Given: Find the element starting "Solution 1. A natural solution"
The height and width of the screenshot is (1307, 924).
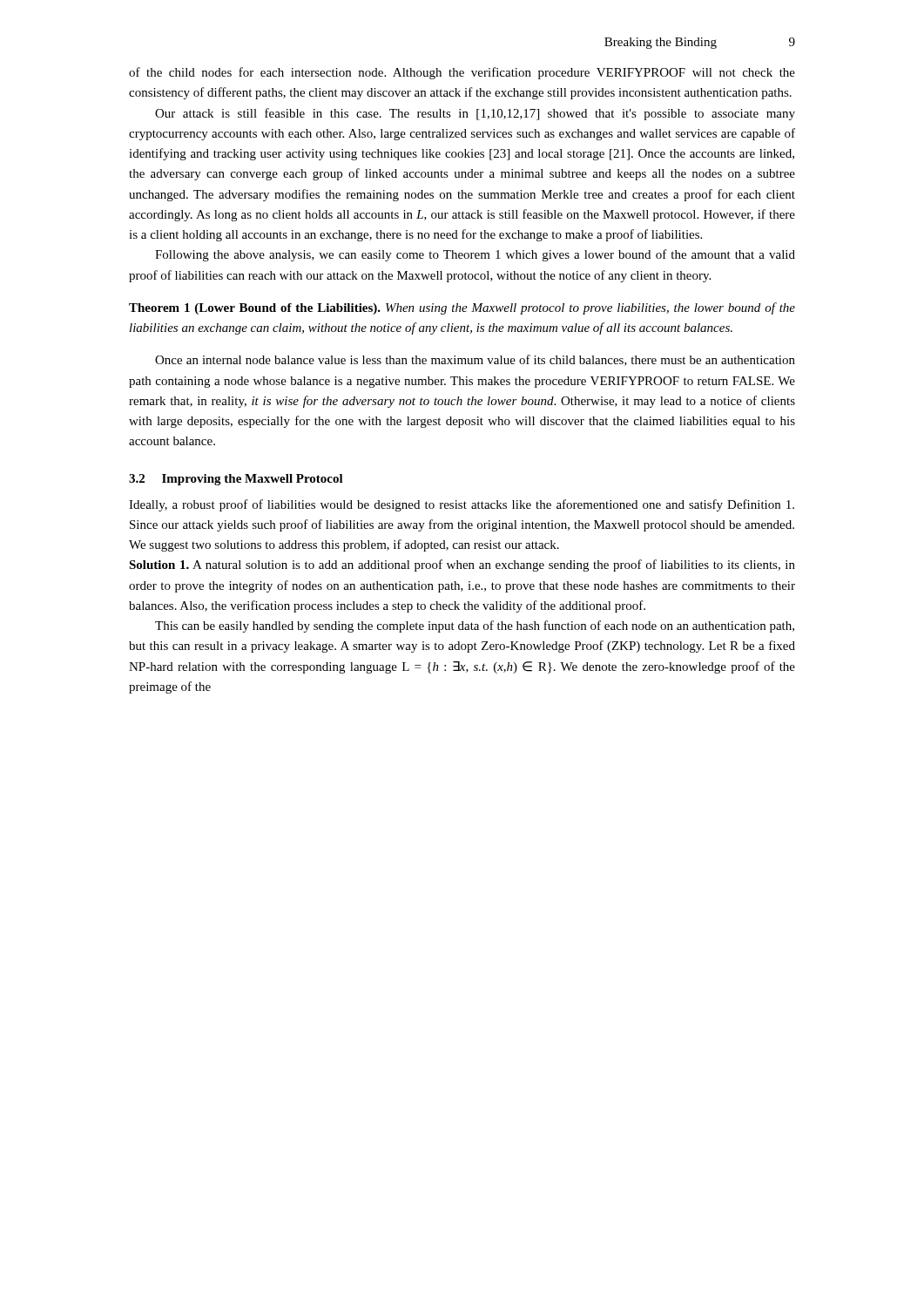Looking at the screenshot, I should (462, 586).
